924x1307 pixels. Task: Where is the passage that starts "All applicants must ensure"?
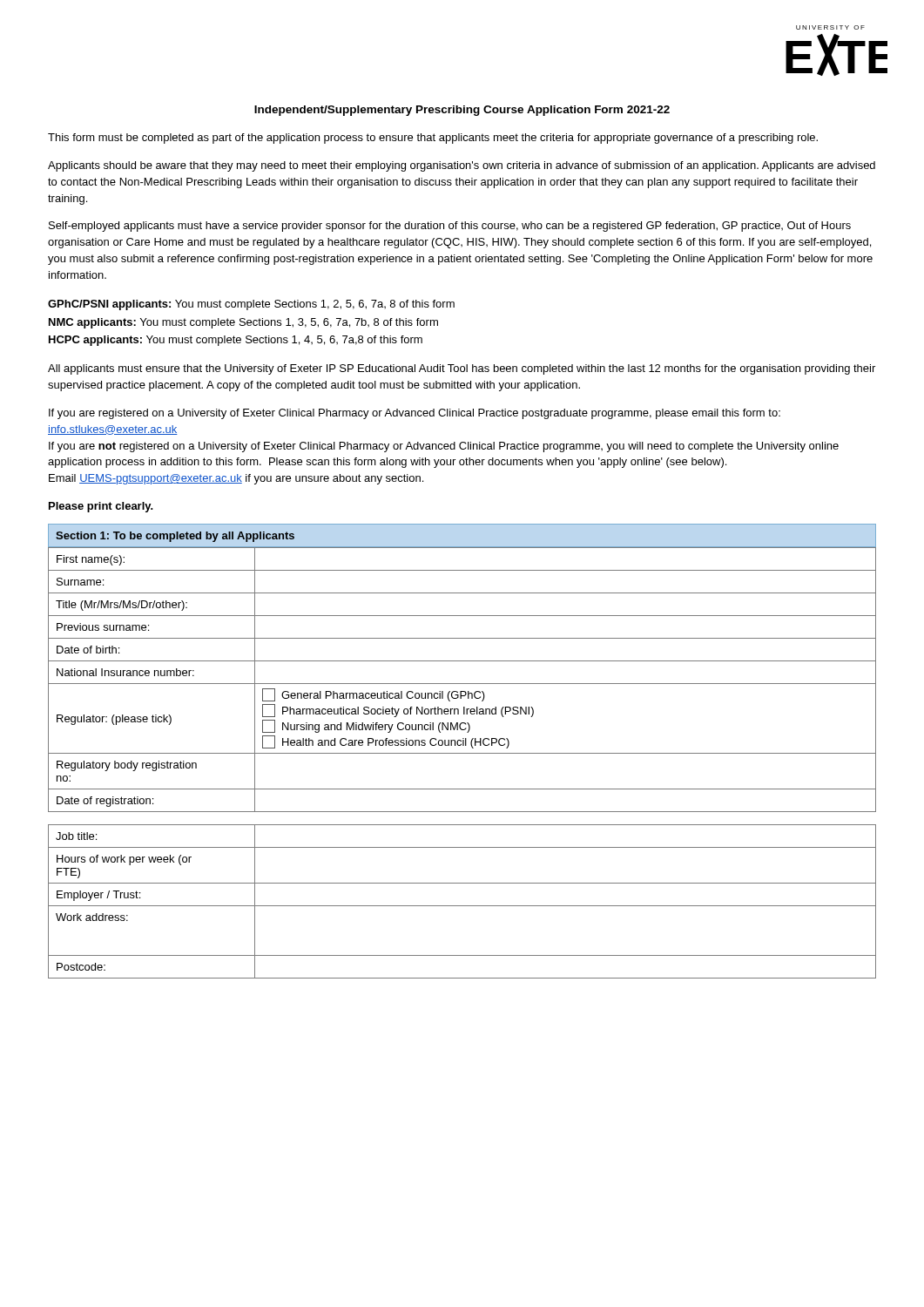click(x=462, y=376)
